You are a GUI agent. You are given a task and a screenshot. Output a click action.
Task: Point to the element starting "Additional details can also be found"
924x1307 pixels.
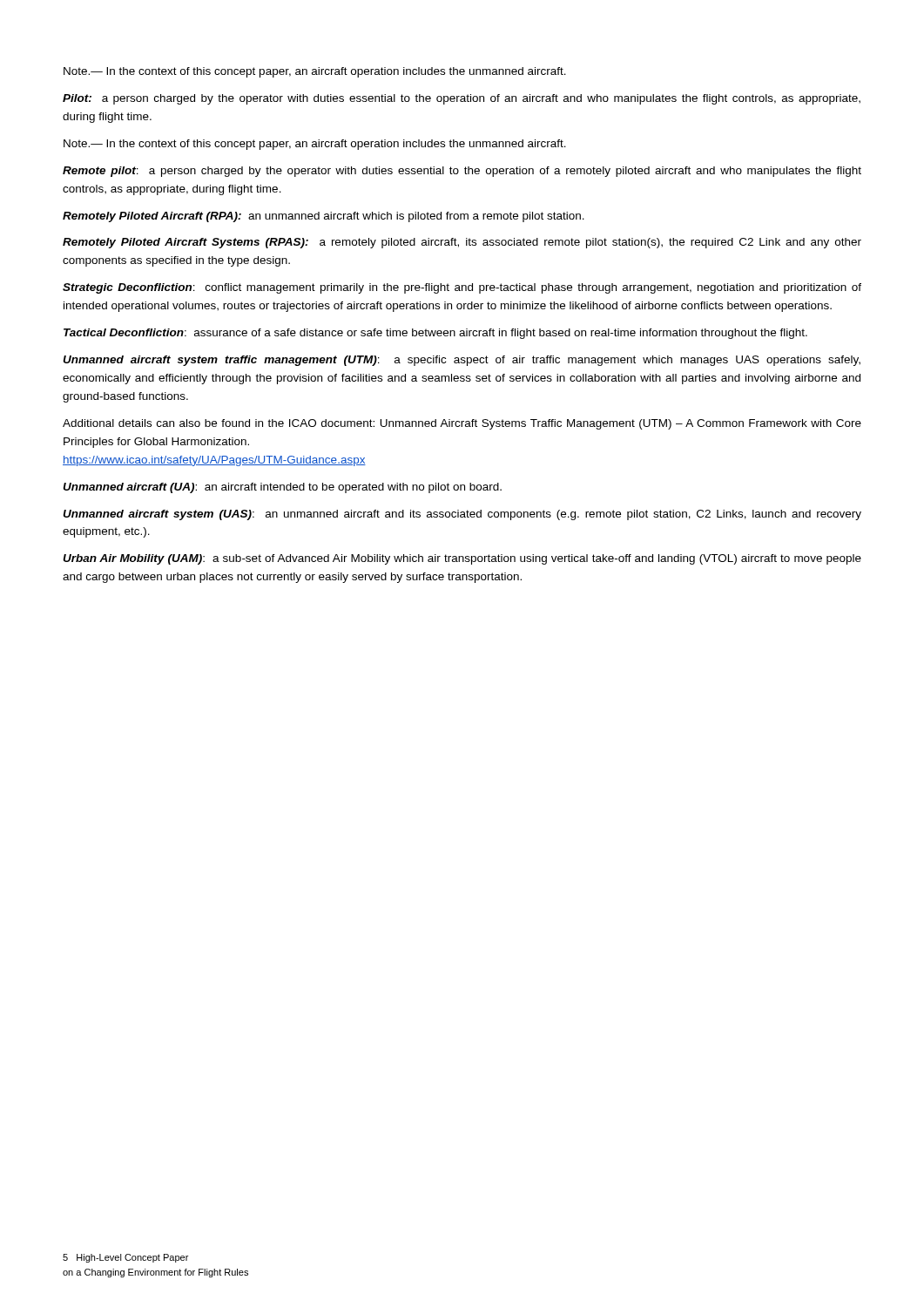pos(462,424)
